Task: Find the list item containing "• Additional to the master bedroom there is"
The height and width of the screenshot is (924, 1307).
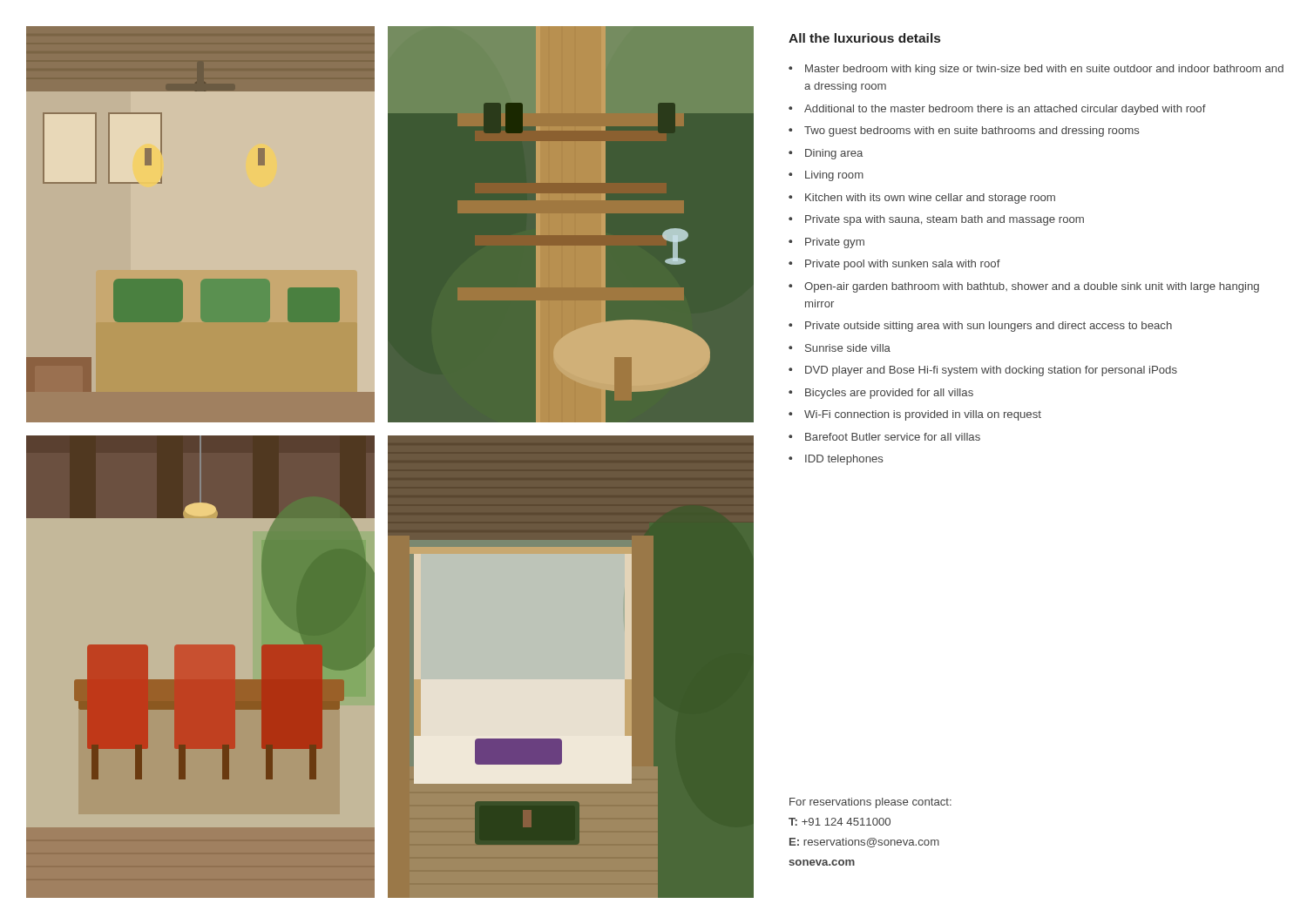Action: click(997, 109)
